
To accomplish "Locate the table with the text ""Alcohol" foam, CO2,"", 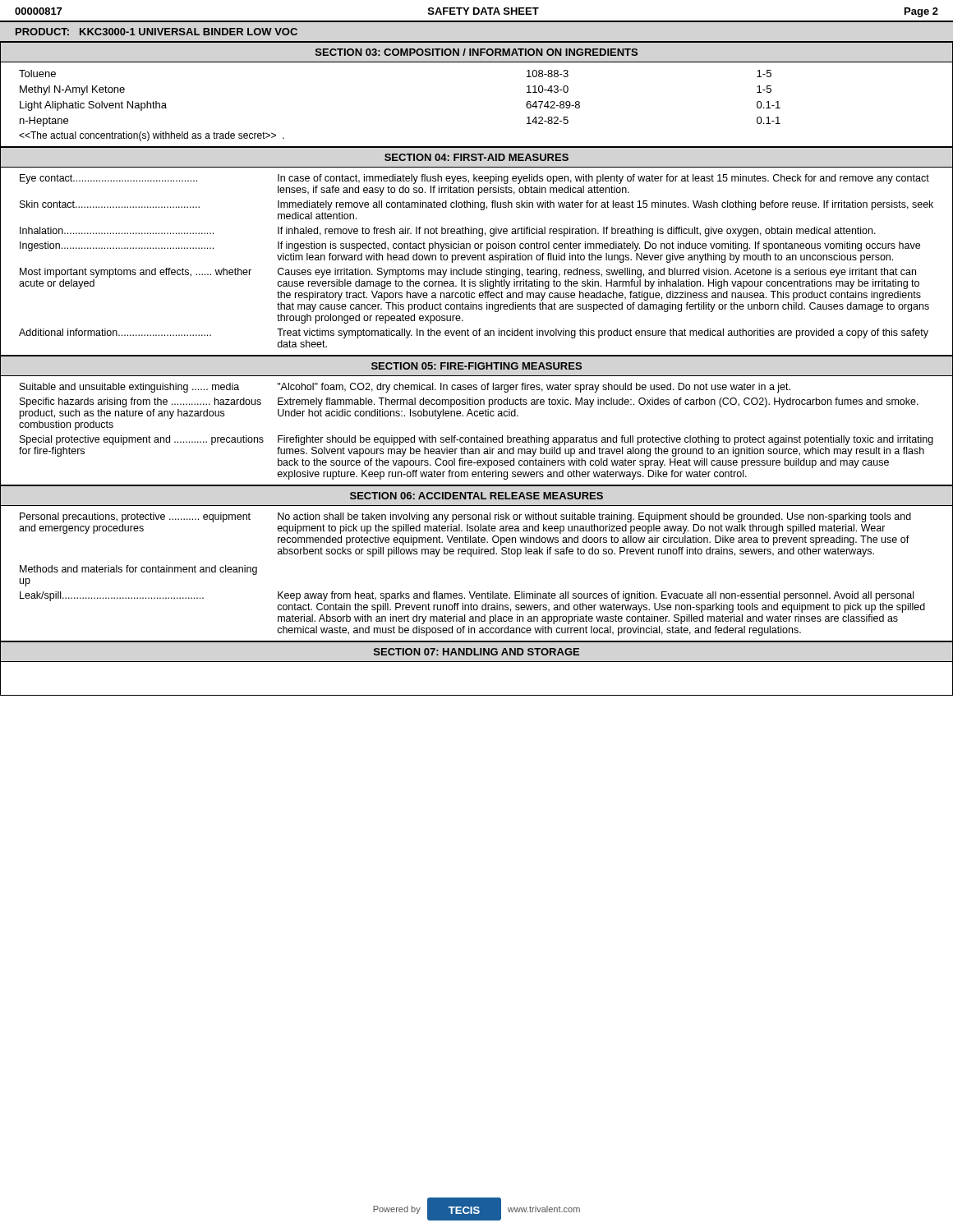I will (476, 430).
